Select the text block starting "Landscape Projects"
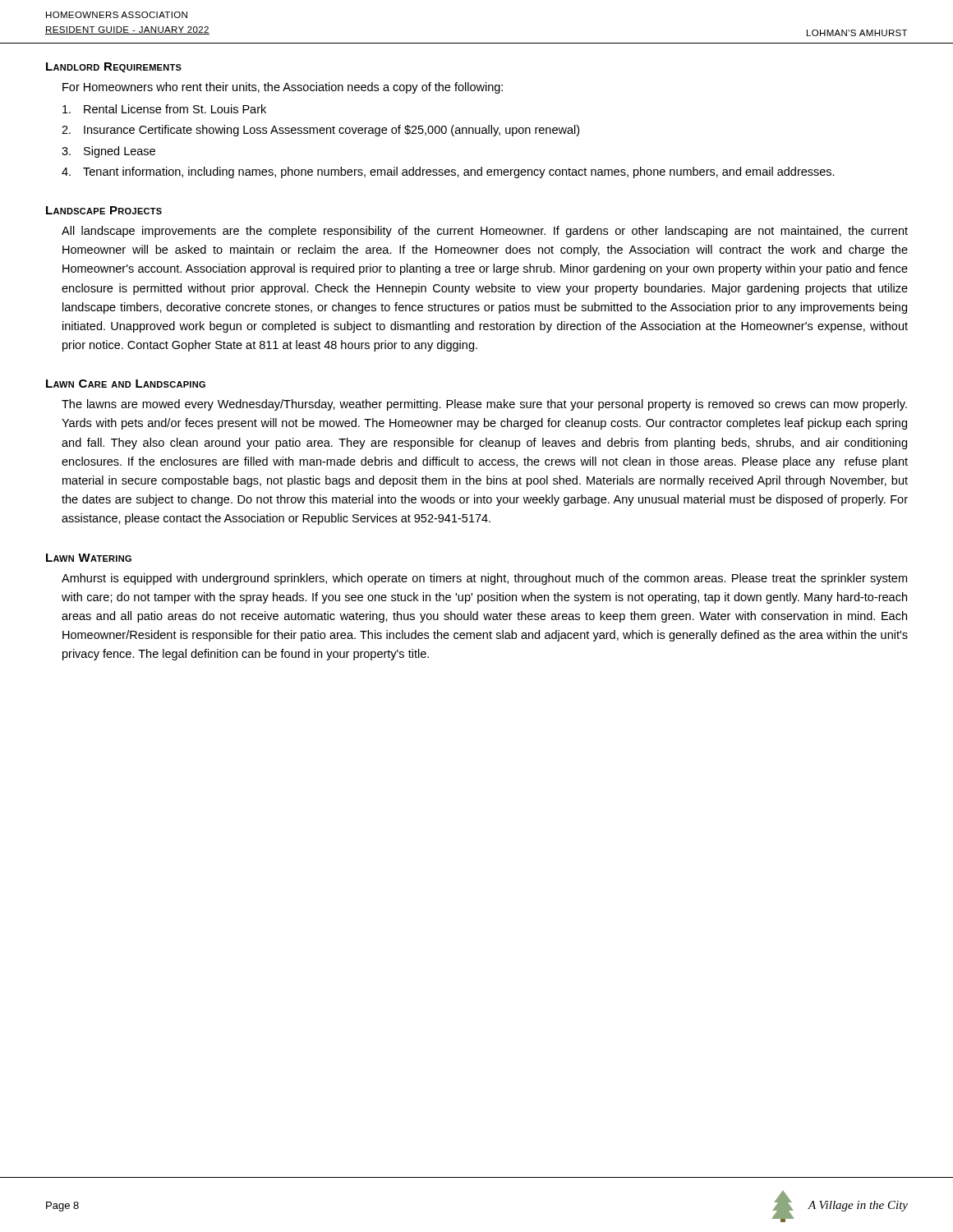Image resolution: width=953 pixels, height=1232 pixels. [104, 210]
